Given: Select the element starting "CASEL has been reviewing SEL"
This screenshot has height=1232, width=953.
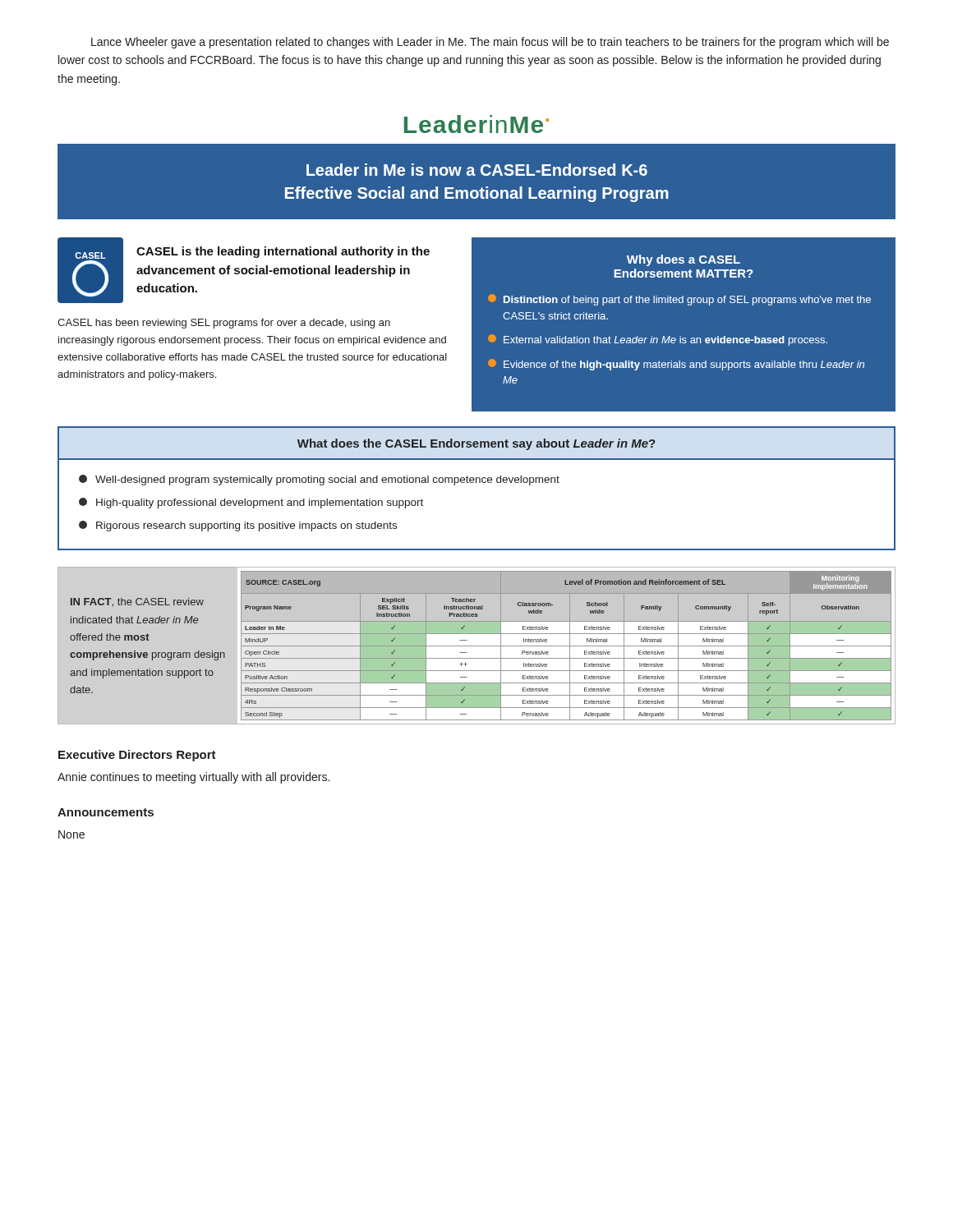Looking at the screenshot, I should (252, 348).
